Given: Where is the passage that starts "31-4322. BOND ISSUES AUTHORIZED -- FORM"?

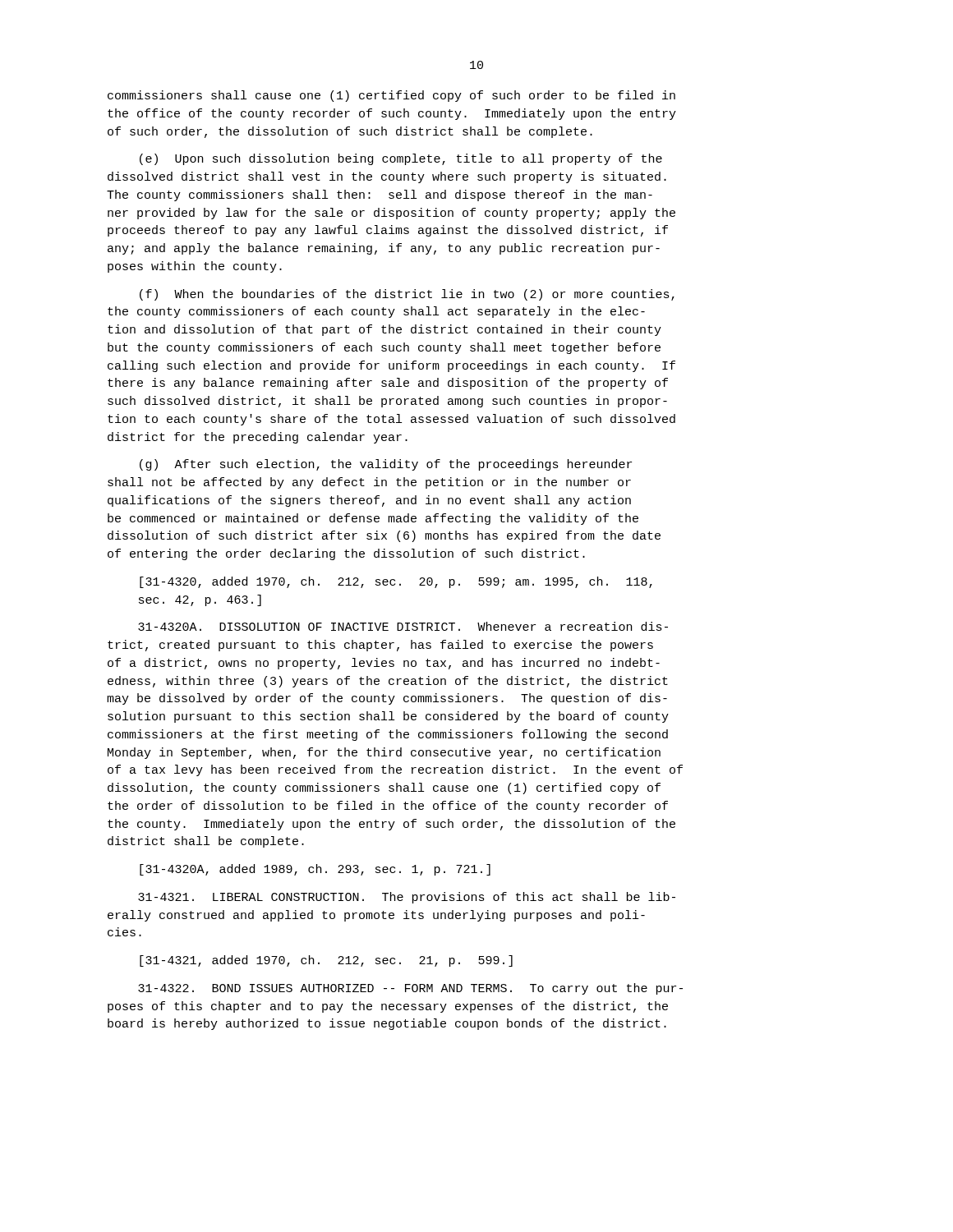Looking at the screenshot, I should [x=396, y=1007].
